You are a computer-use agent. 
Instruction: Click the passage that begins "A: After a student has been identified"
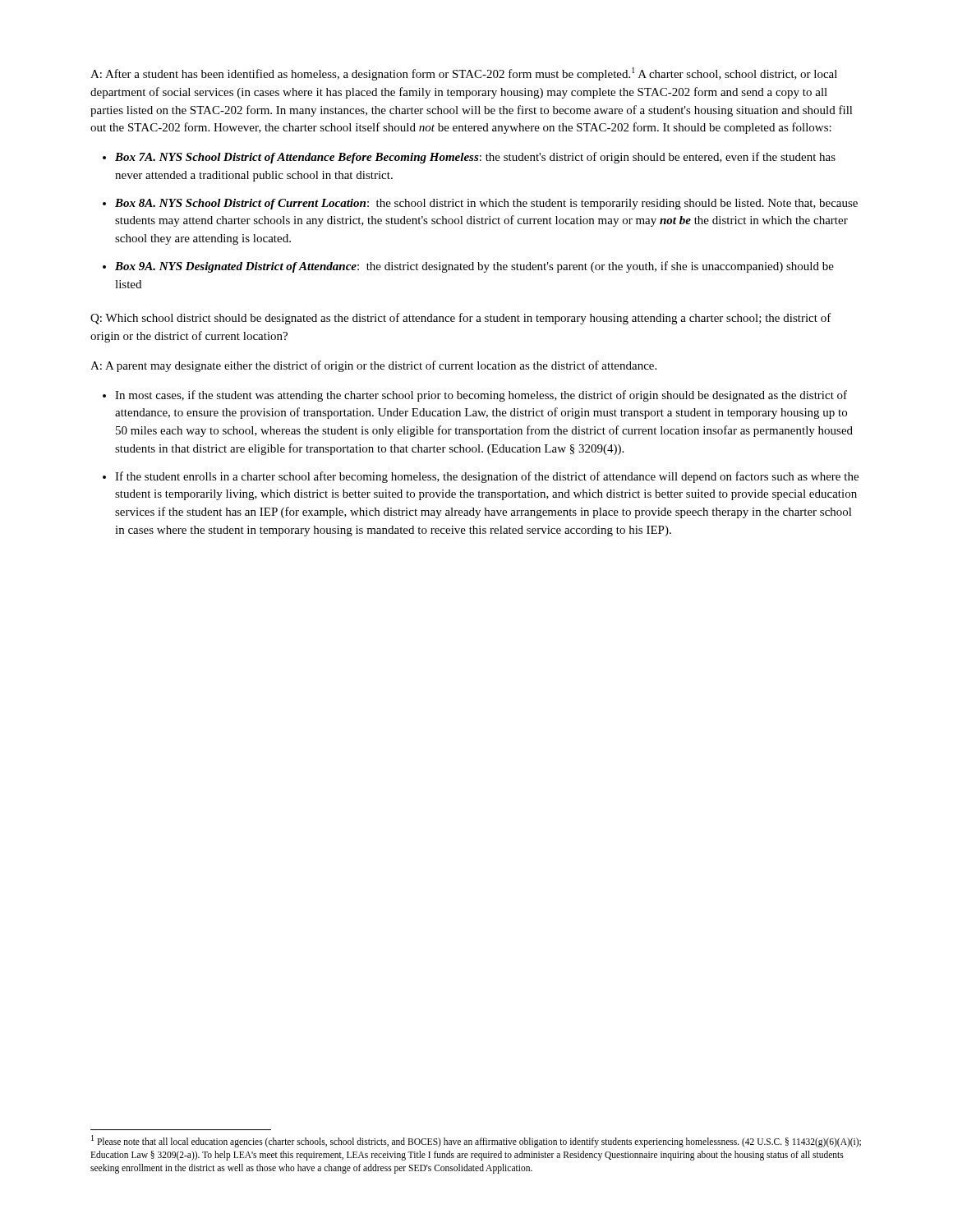tap(472, 100)
